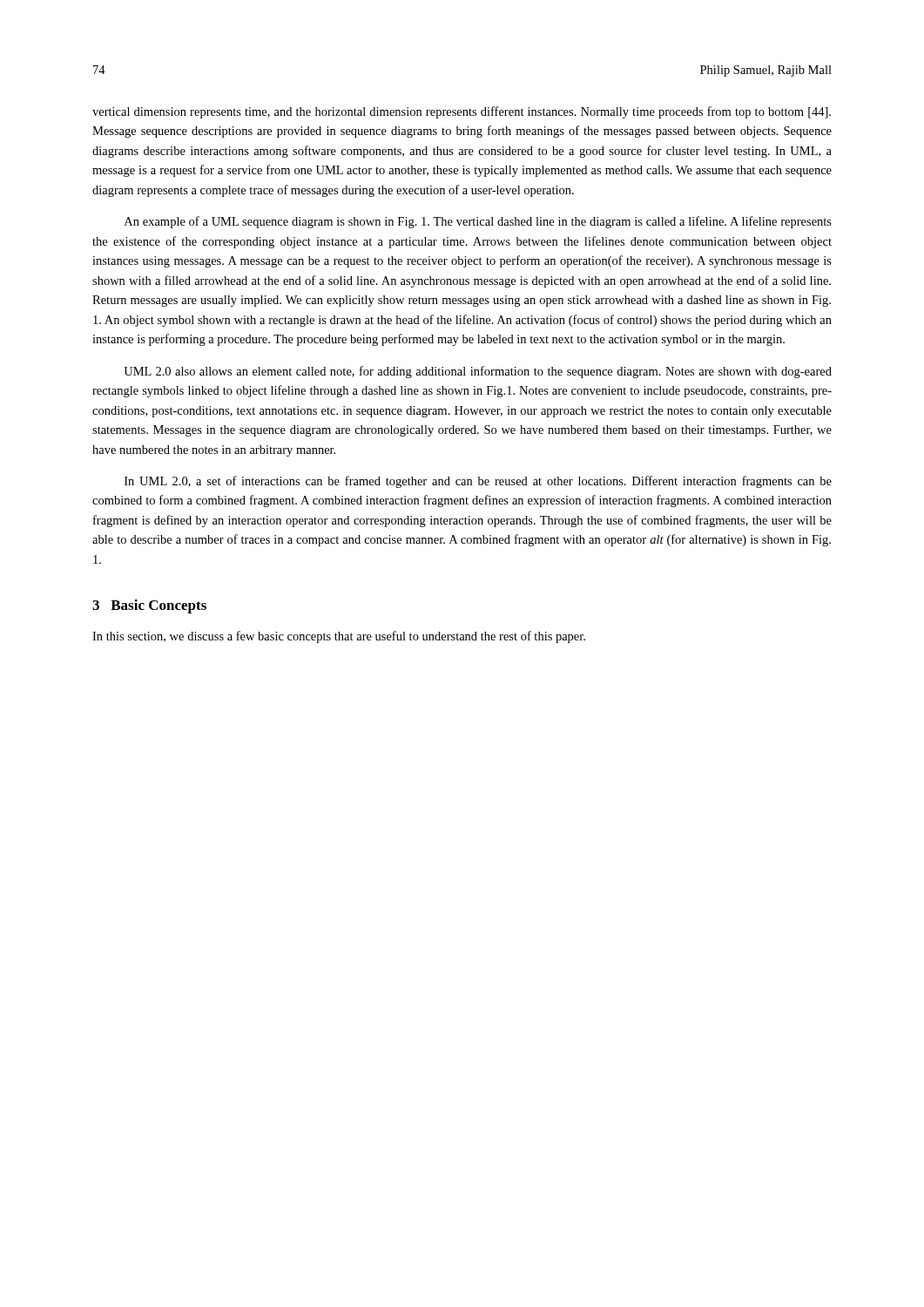The image size is (924, 1307).
Task: Locate the text starting "3 Basic Concepts"
Action: (x=149, y=605)
